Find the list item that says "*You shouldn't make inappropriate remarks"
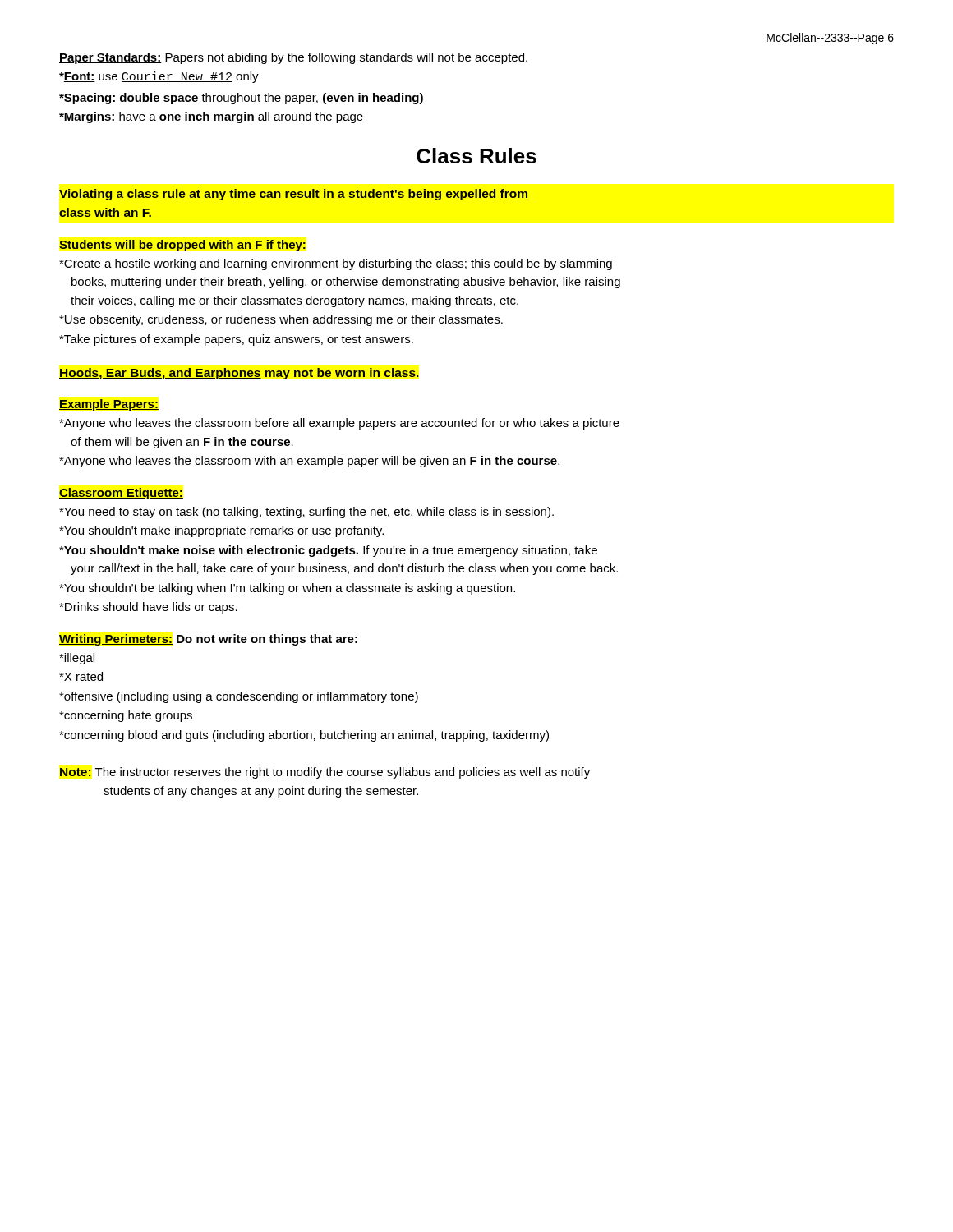 222,530
